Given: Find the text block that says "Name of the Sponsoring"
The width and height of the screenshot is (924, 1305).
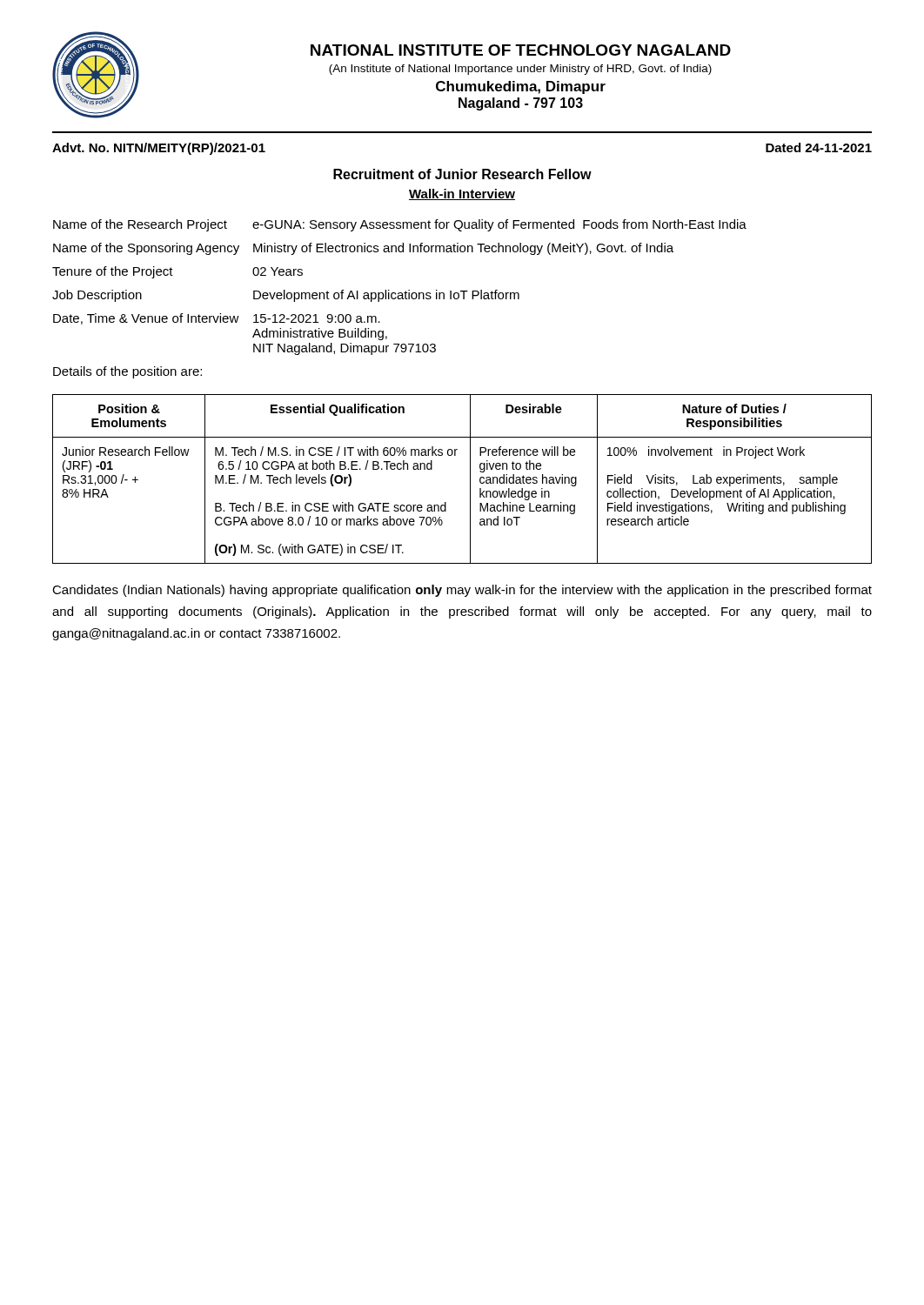Looking at the screenshot, I should pyautogui.click(x=462, y=247).
